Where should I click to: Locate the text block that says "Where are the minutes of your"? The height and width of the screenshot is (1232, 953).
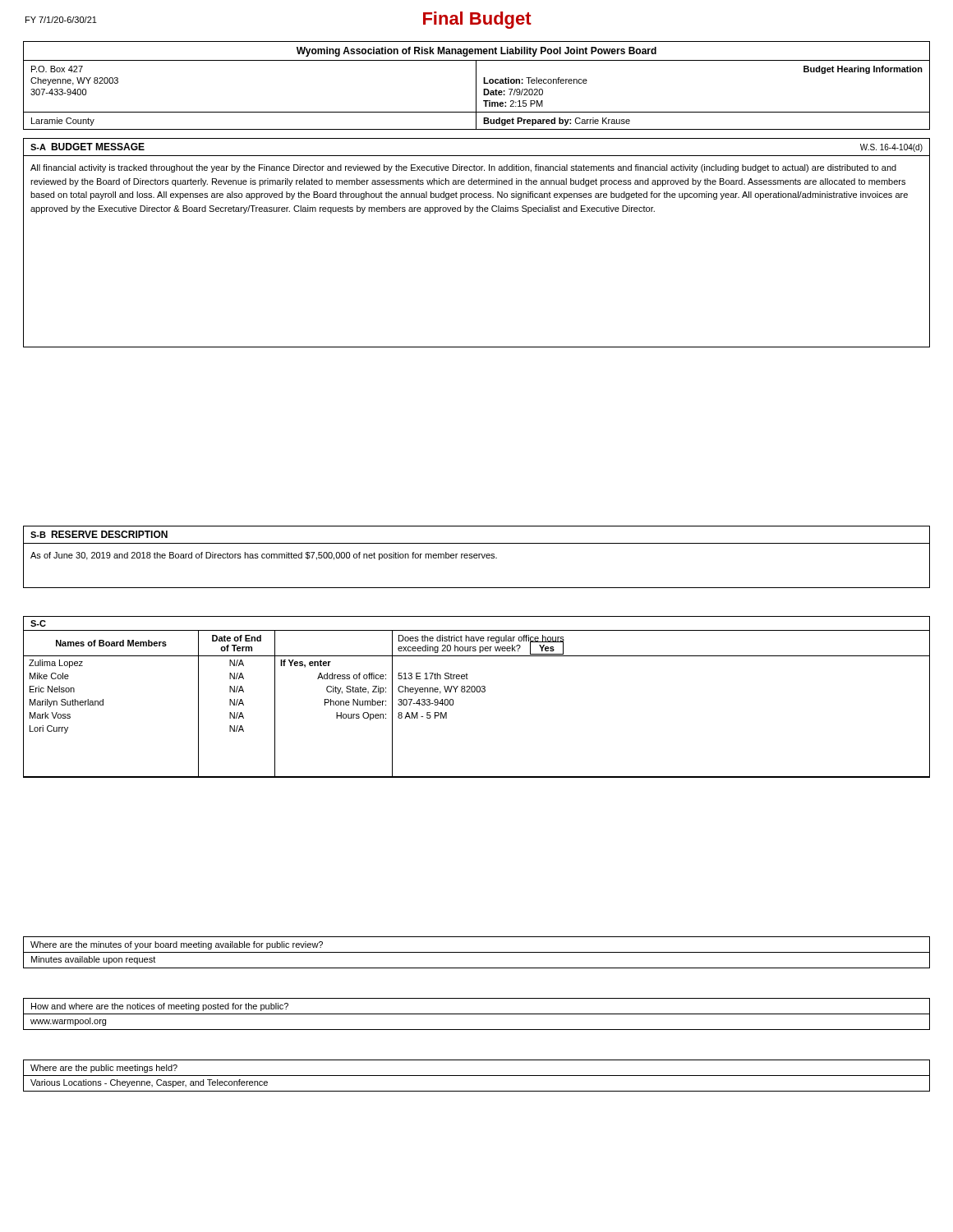[x=177, y=945]
